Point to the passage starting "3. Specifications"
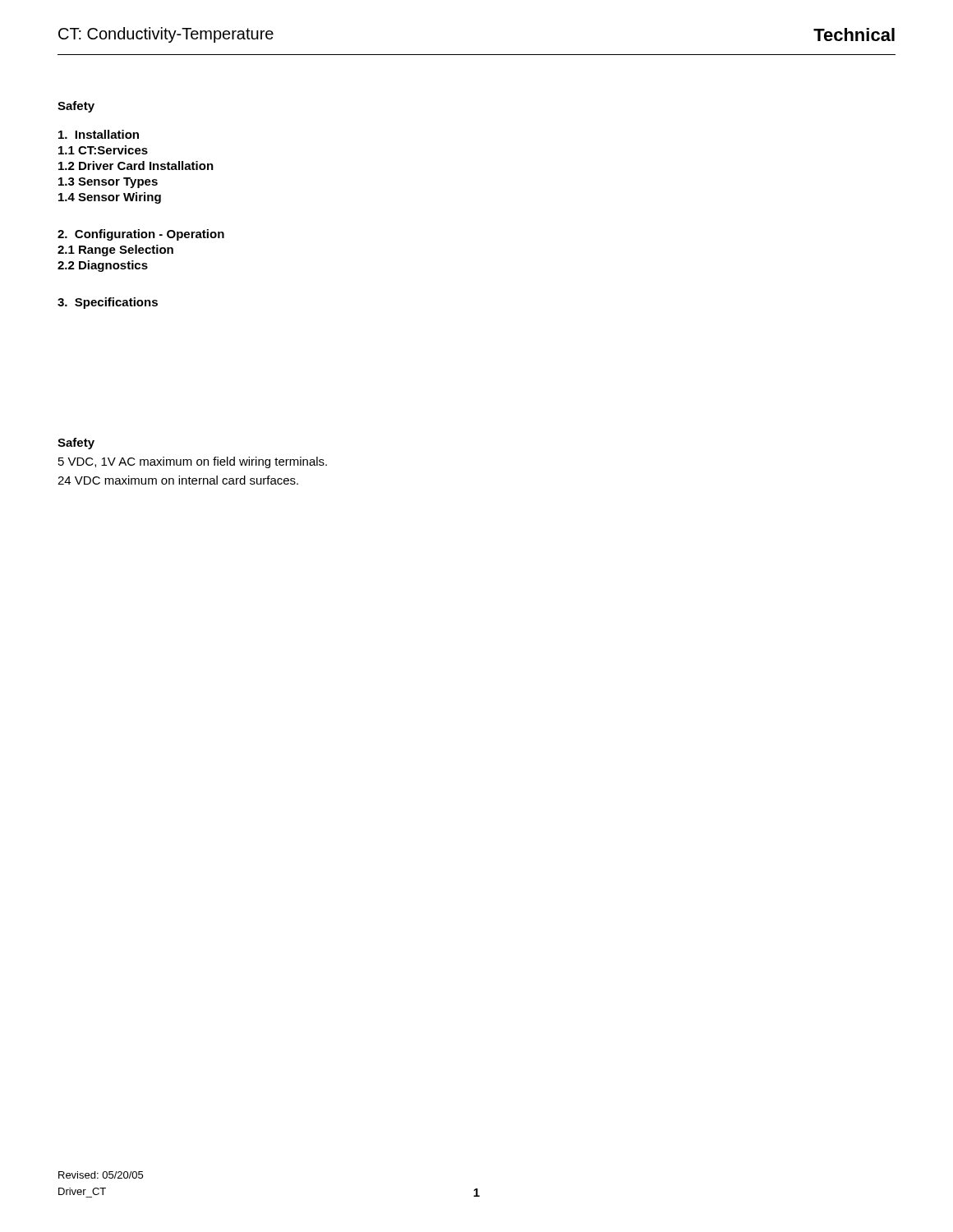 pyautogui.click(x=108, y=302)
